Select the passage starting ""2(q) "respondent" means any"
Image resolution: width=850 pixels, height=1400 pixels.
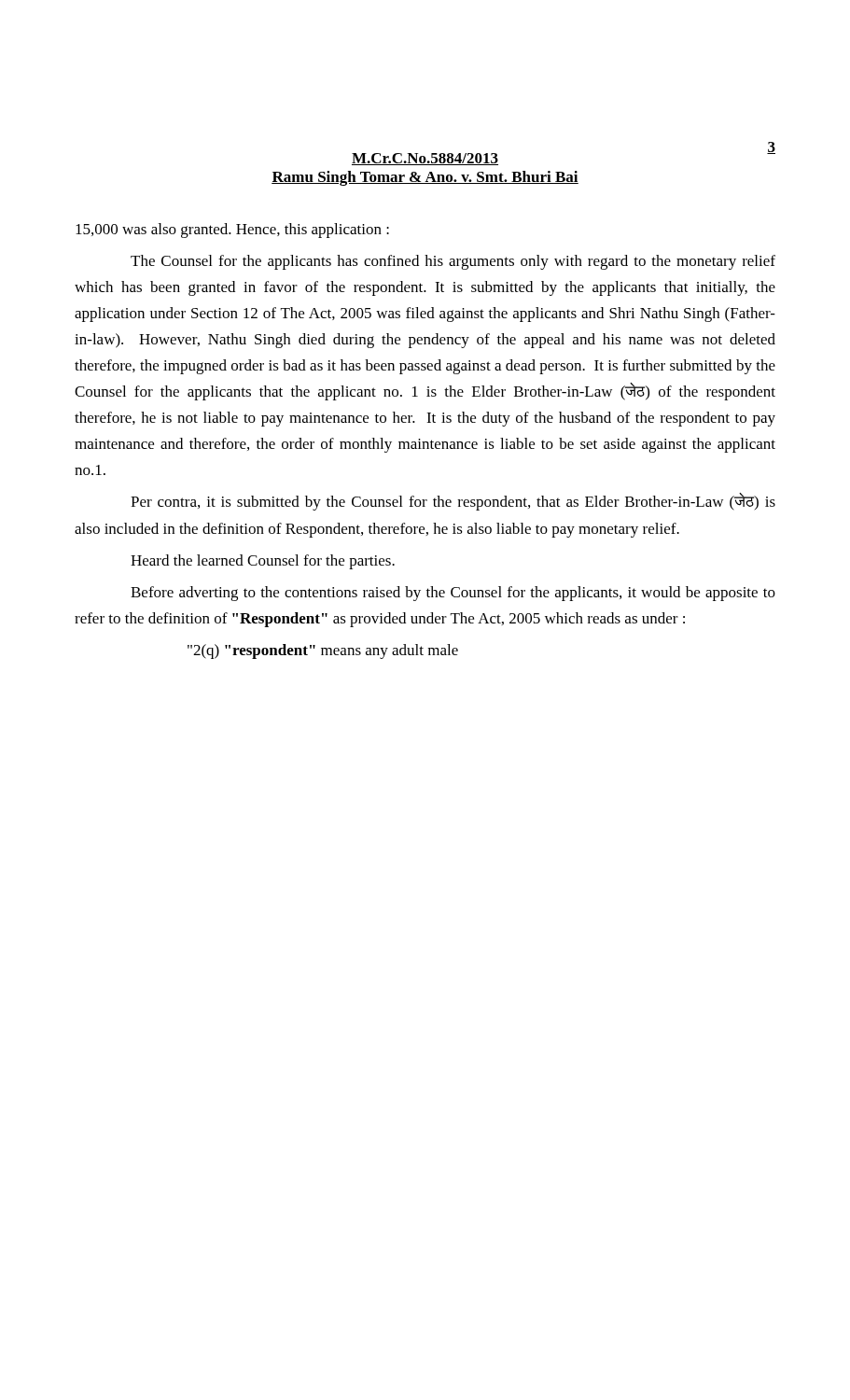tap(322, 650)
